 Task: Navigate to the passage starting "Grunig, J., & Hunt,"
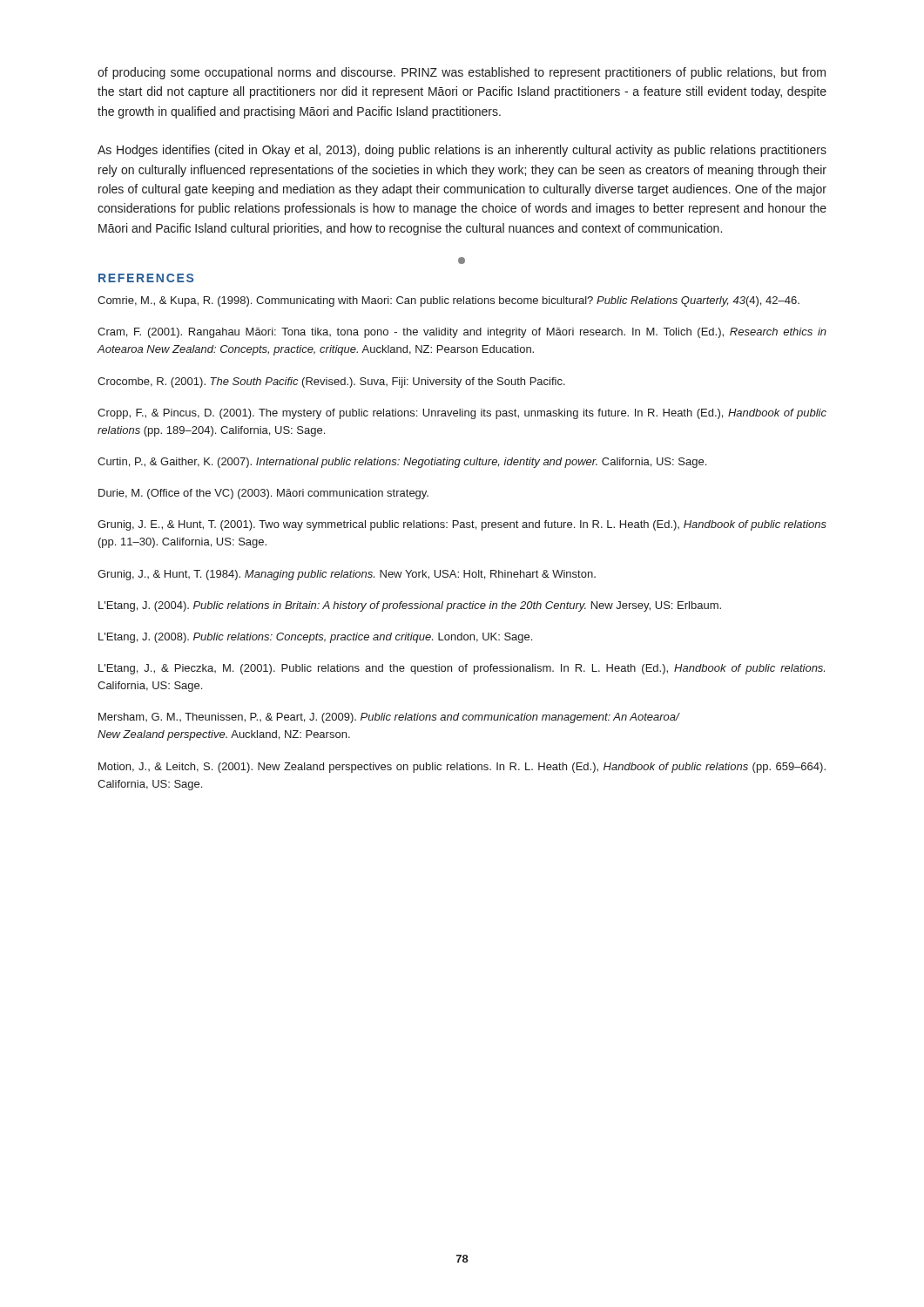(x=347, y=573)
